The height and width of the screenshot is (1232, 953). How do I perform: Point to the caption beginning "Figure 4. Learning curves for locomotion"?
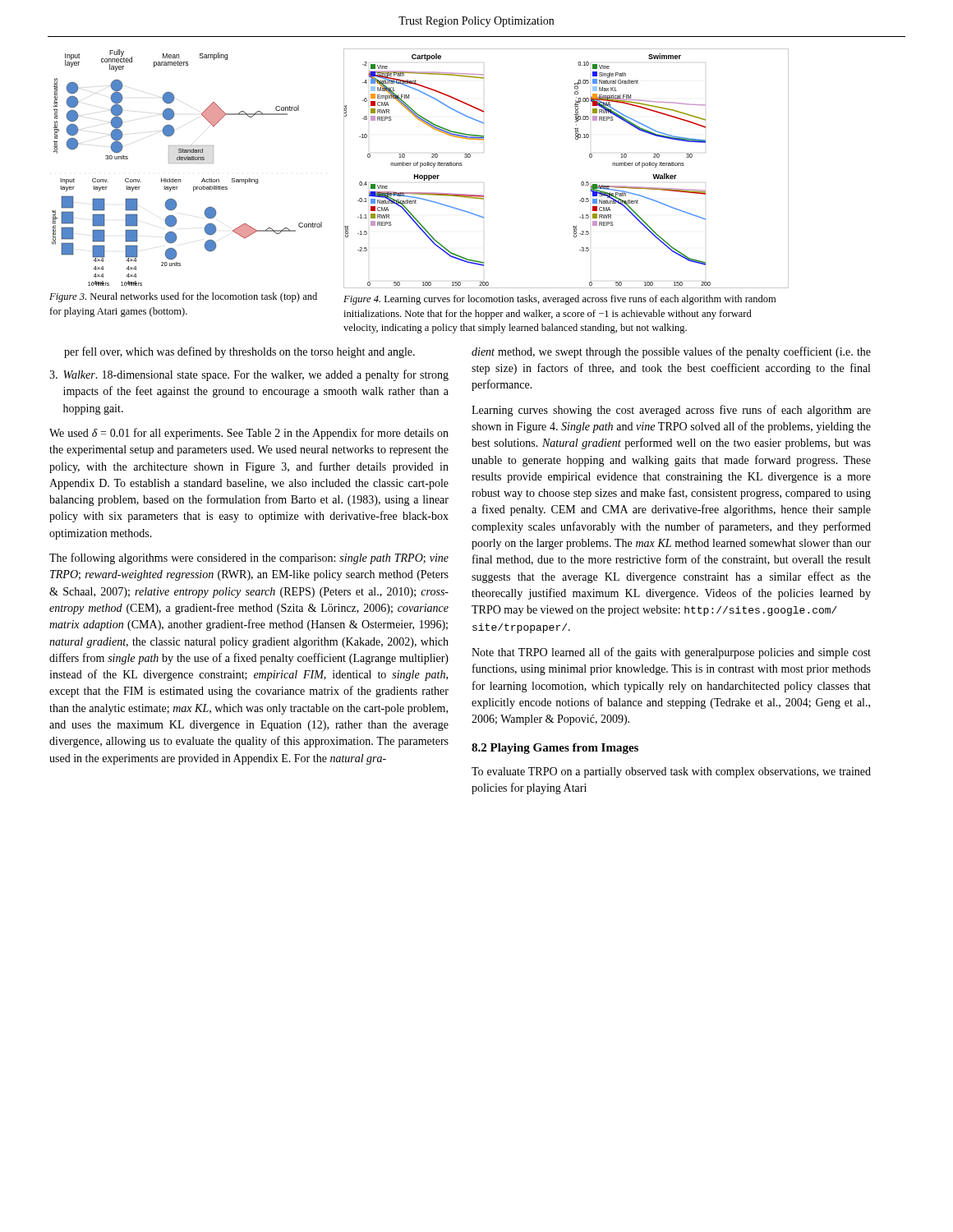point(560,314)
